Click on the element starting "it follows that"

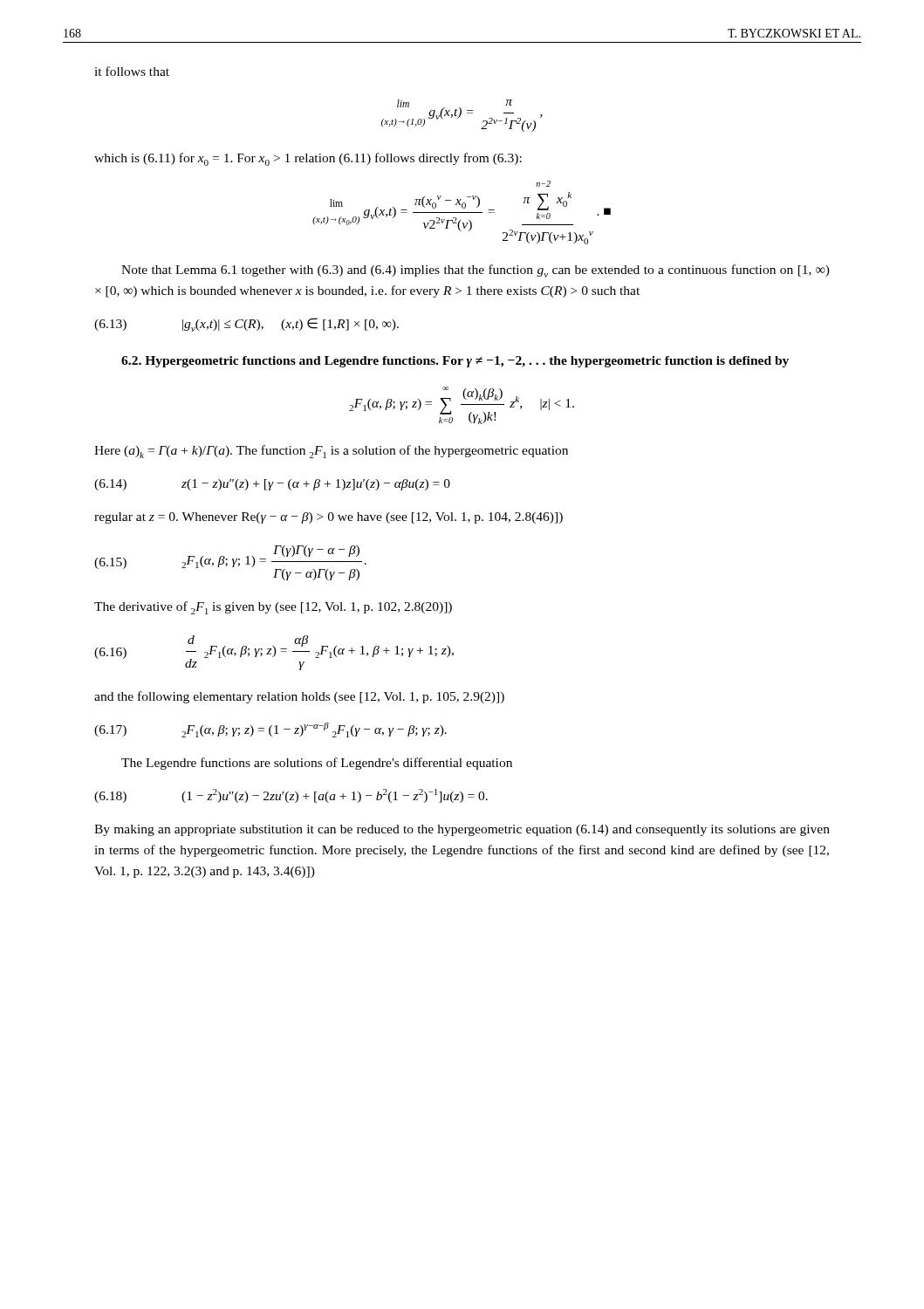tap(132, 71)
